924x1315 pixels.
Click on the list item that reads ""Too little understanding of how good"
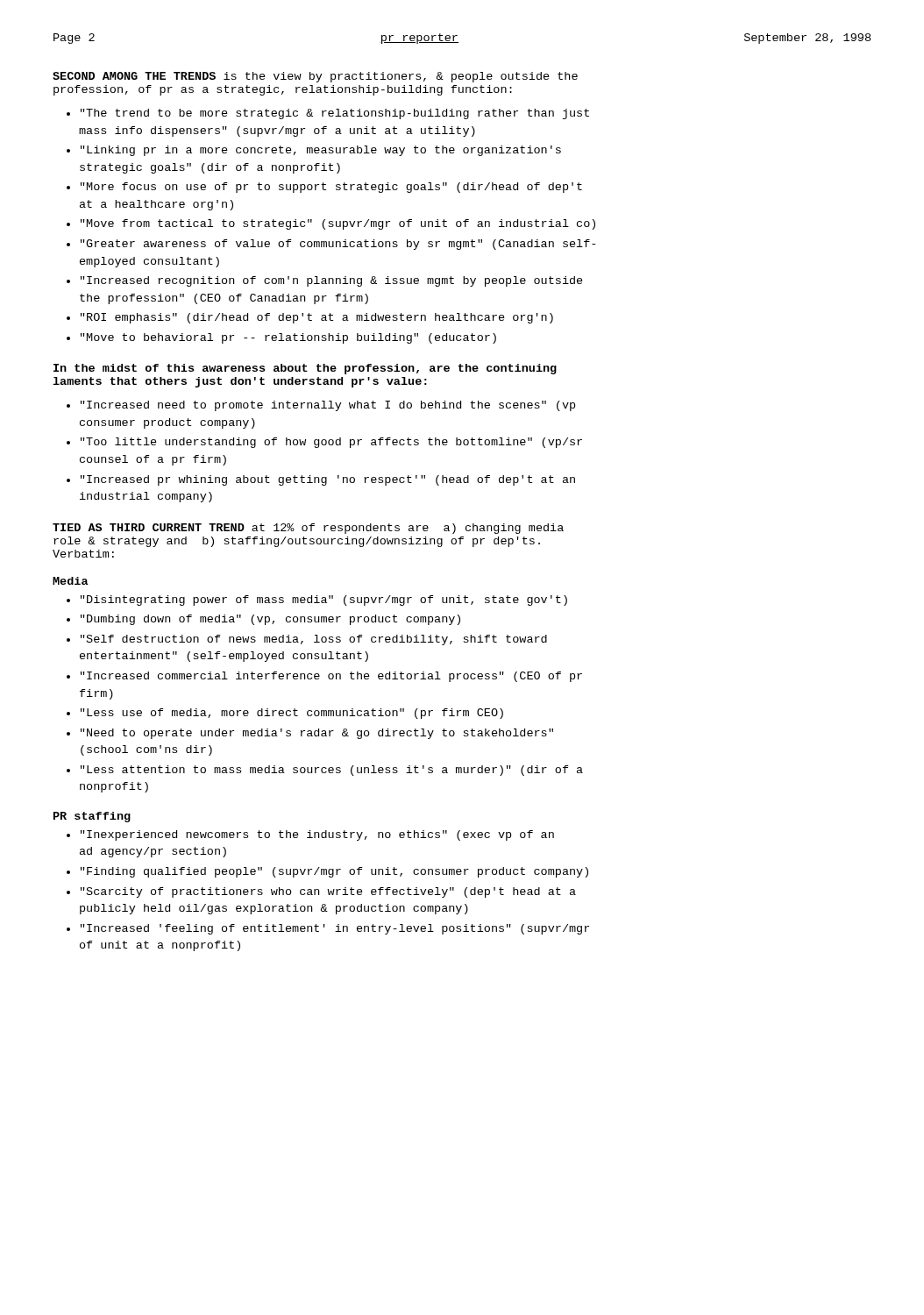[331, 451]
